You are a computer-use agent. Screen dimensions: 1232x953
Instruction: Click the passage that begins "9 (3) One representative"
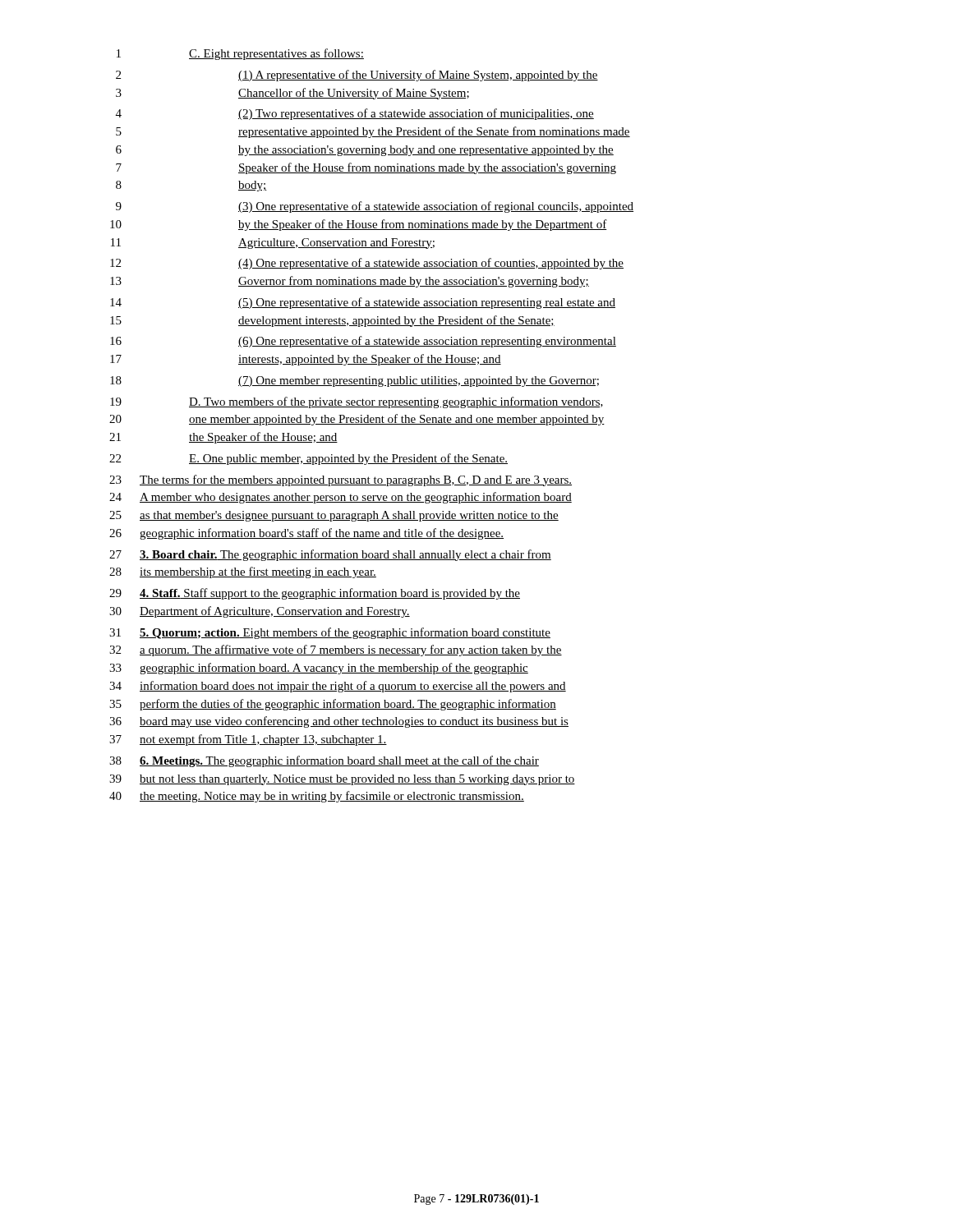pos(485,207)
